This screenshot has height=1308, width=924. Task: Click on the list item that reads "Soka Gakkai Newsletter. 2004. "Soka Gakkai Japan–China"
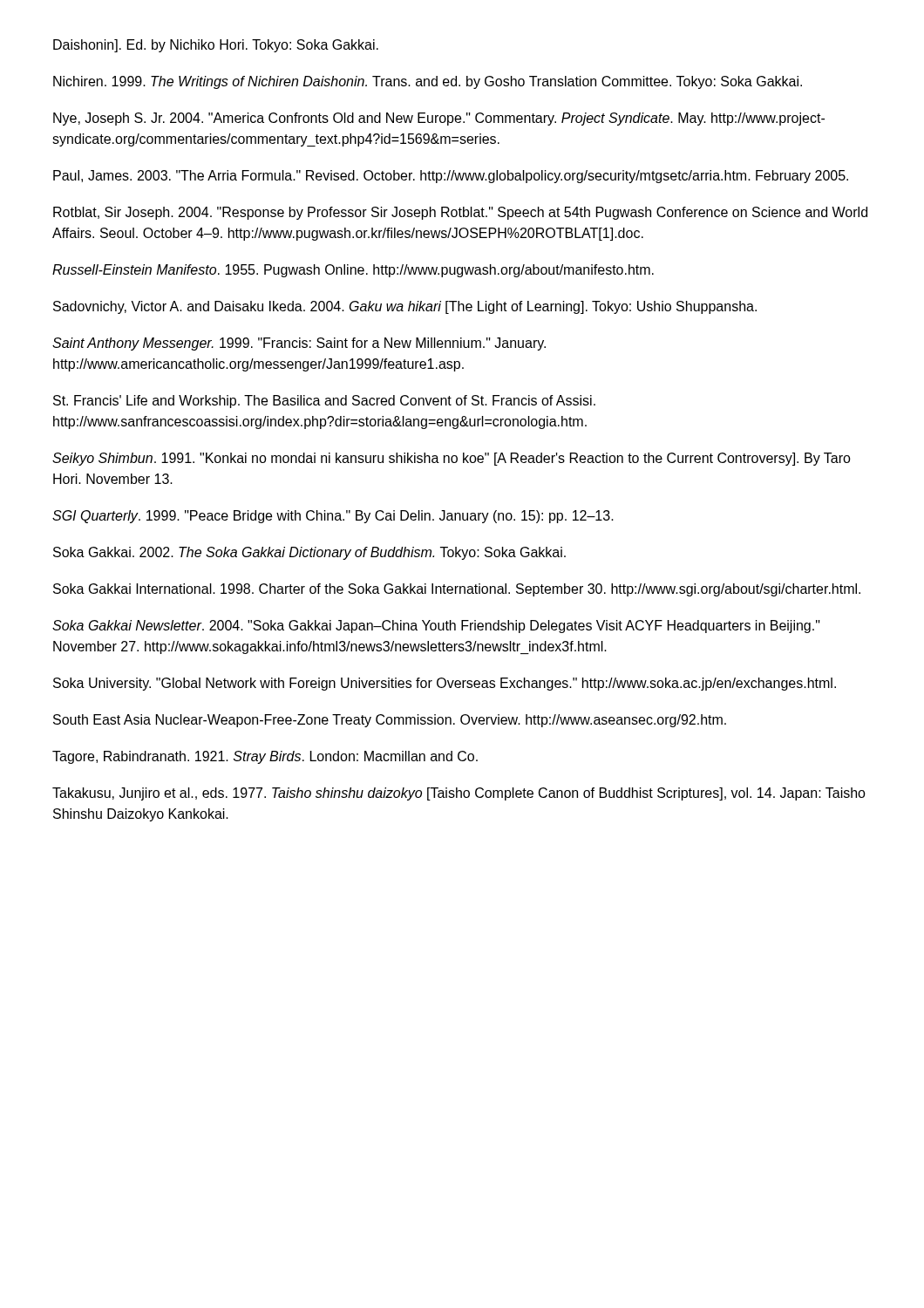pos(436,636)
